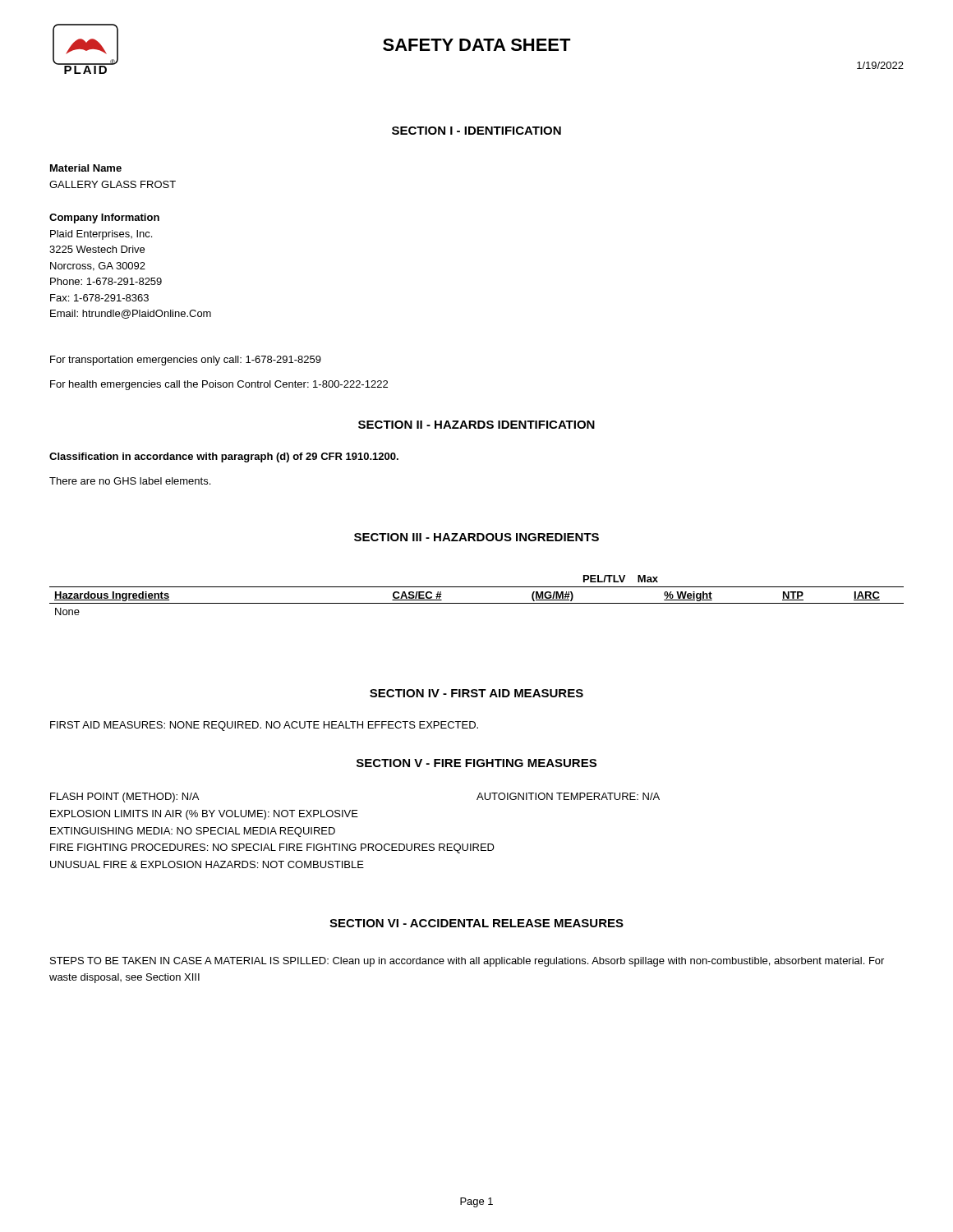
Task: Locate the section header that opens with "SECTION VI - ACCIDENTAL RELEASE"
Action: [476, 923]
